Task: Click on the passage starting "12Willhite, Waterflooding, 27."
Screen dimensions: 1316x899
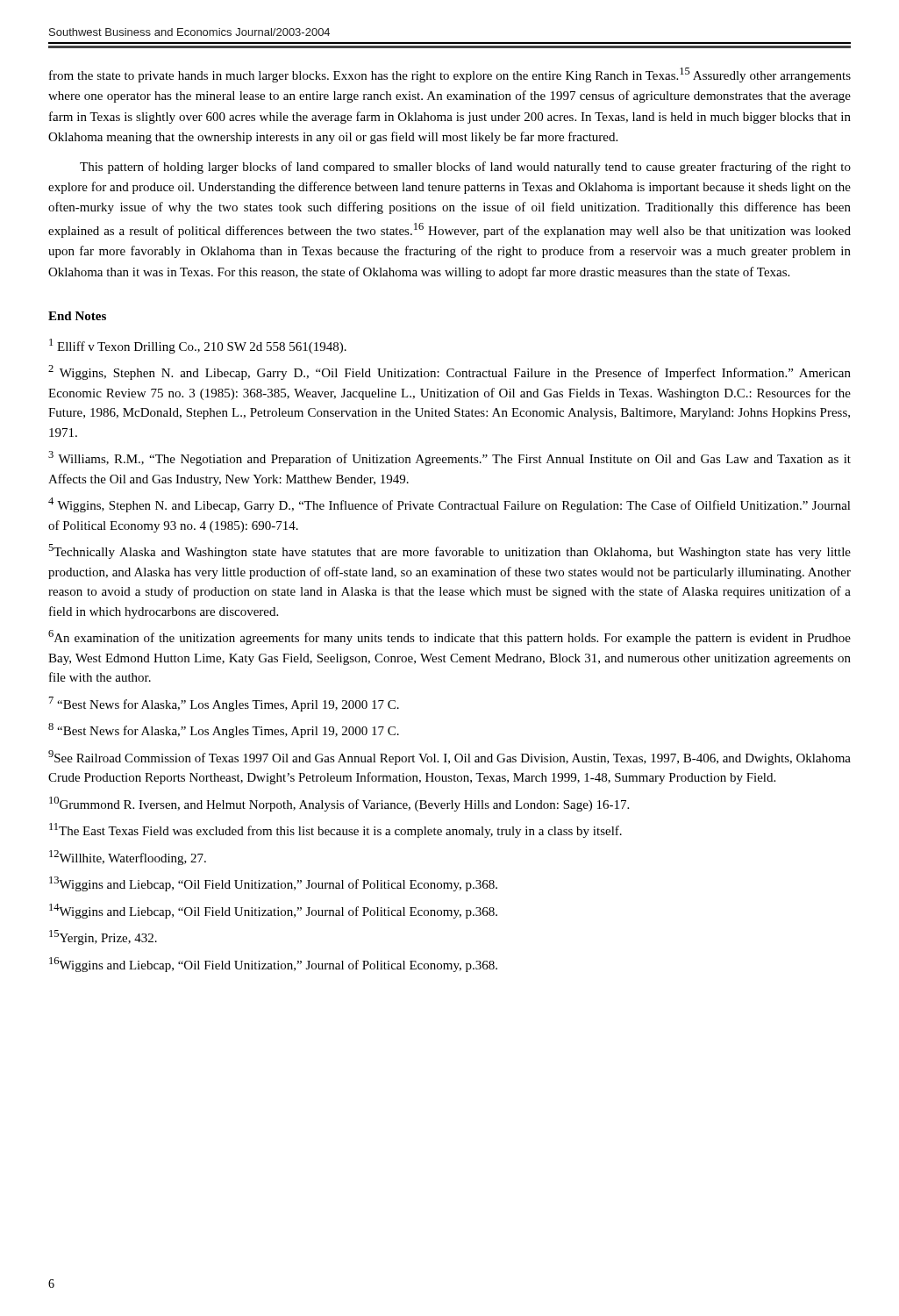Action: [x=128, y=858]
